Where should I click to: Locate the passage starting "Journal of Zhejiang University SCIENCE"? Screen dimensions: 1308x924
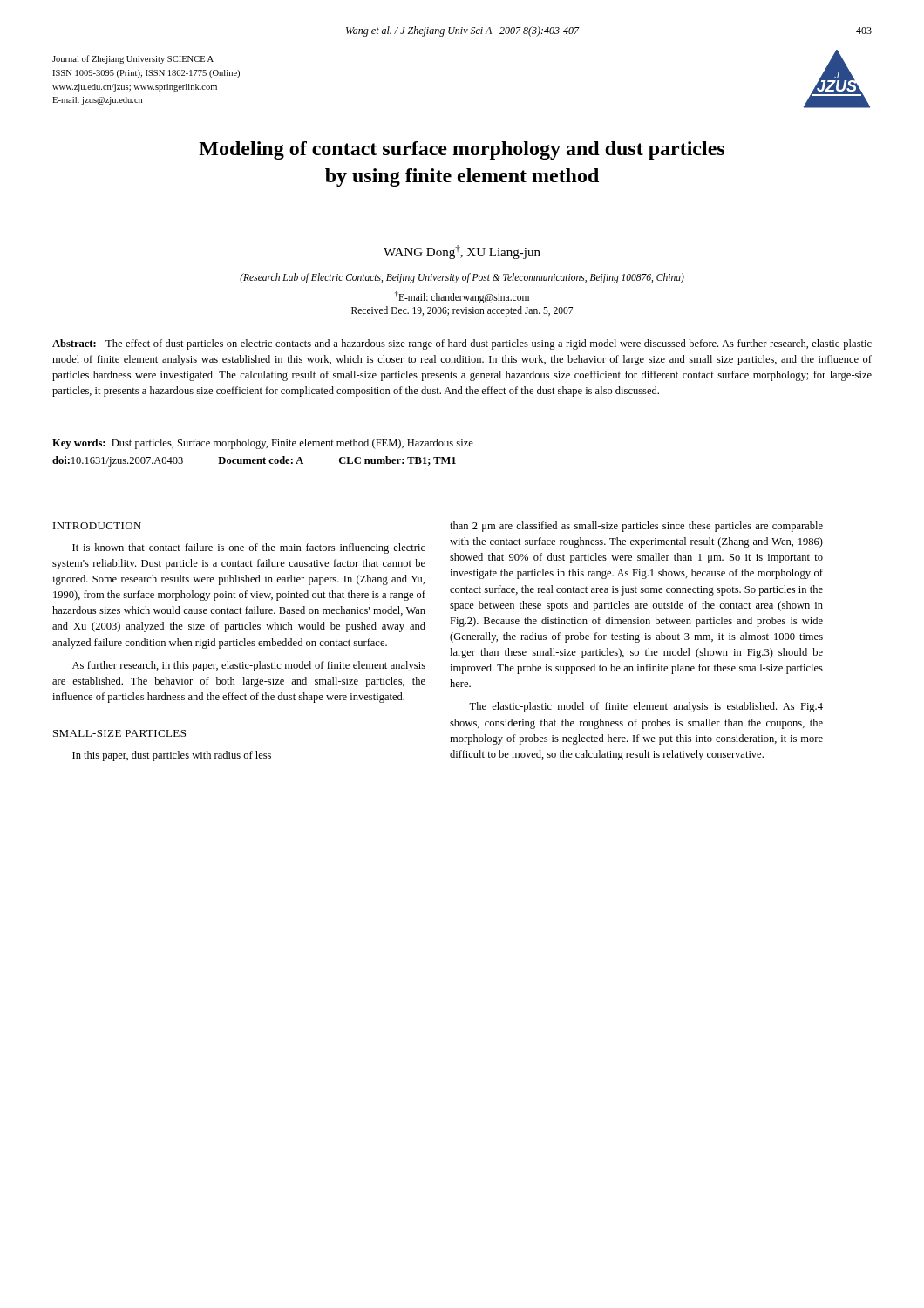coord(146,79)
